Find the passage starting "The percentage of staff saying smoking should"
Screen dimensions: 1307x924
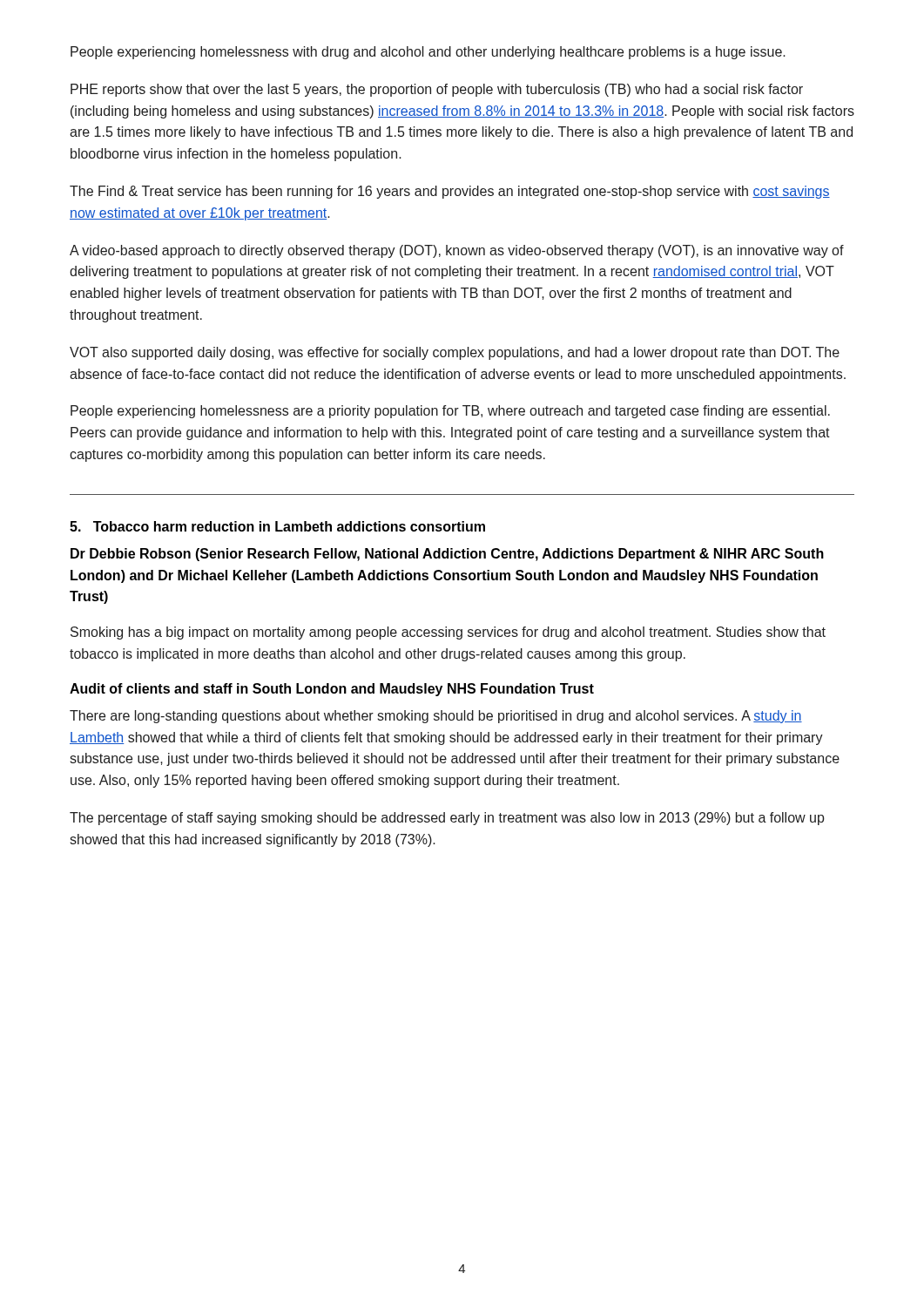click(x=447, y=828)
